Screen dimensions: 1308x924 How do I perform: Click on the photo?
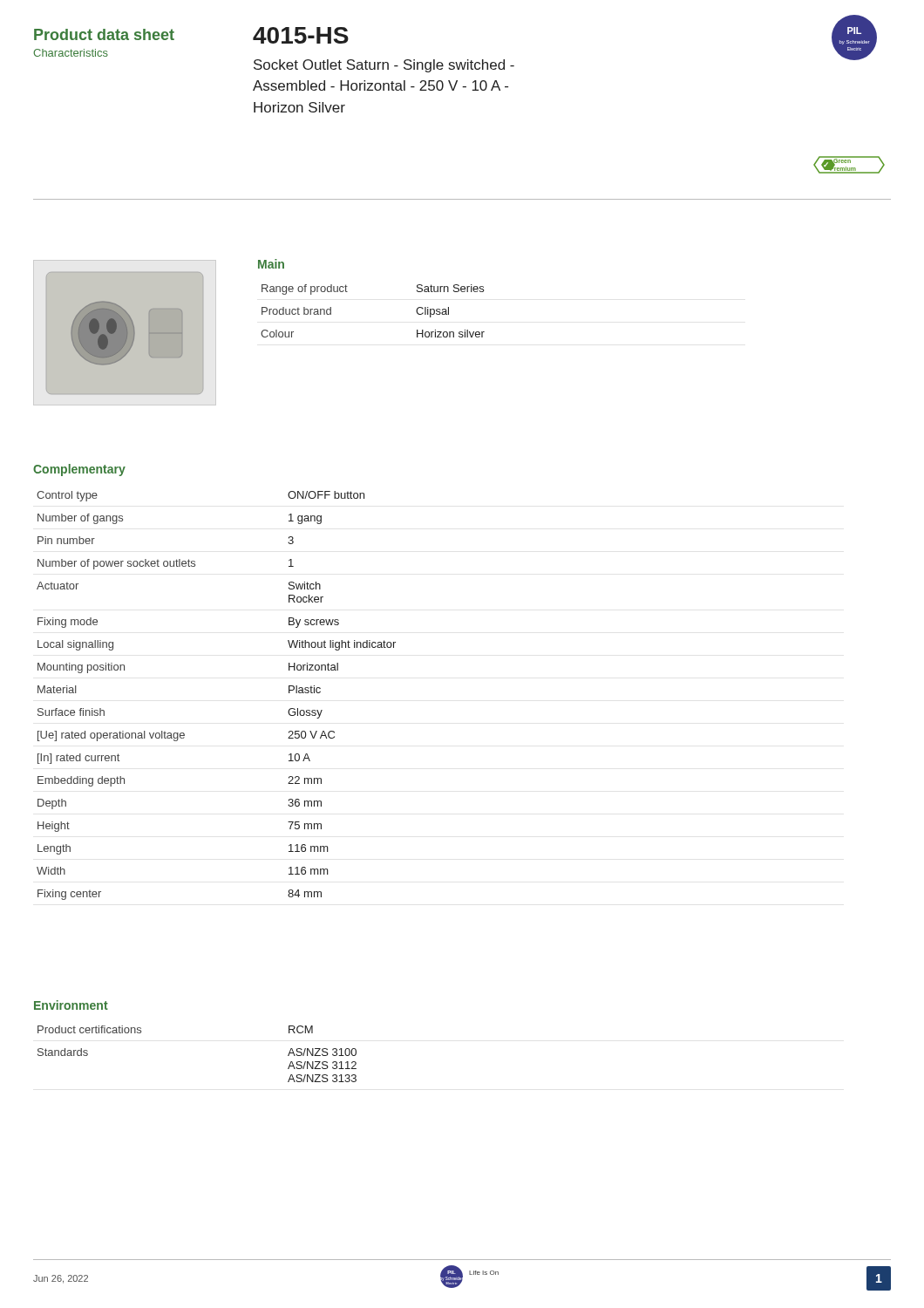[125, 333]
